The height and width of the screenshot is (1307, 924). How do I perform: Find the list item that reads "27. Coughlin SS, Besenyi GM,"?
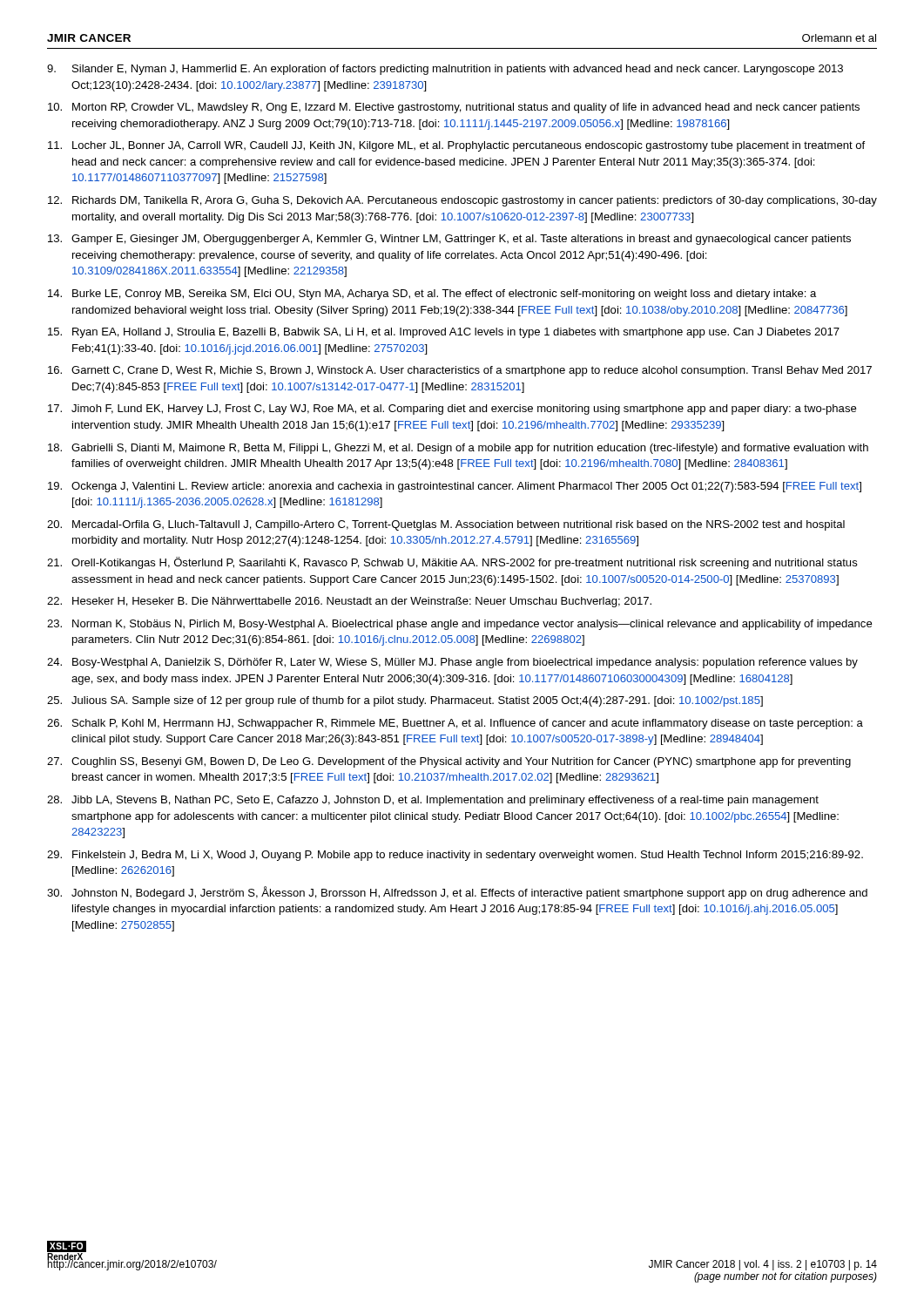coord(462,770)
